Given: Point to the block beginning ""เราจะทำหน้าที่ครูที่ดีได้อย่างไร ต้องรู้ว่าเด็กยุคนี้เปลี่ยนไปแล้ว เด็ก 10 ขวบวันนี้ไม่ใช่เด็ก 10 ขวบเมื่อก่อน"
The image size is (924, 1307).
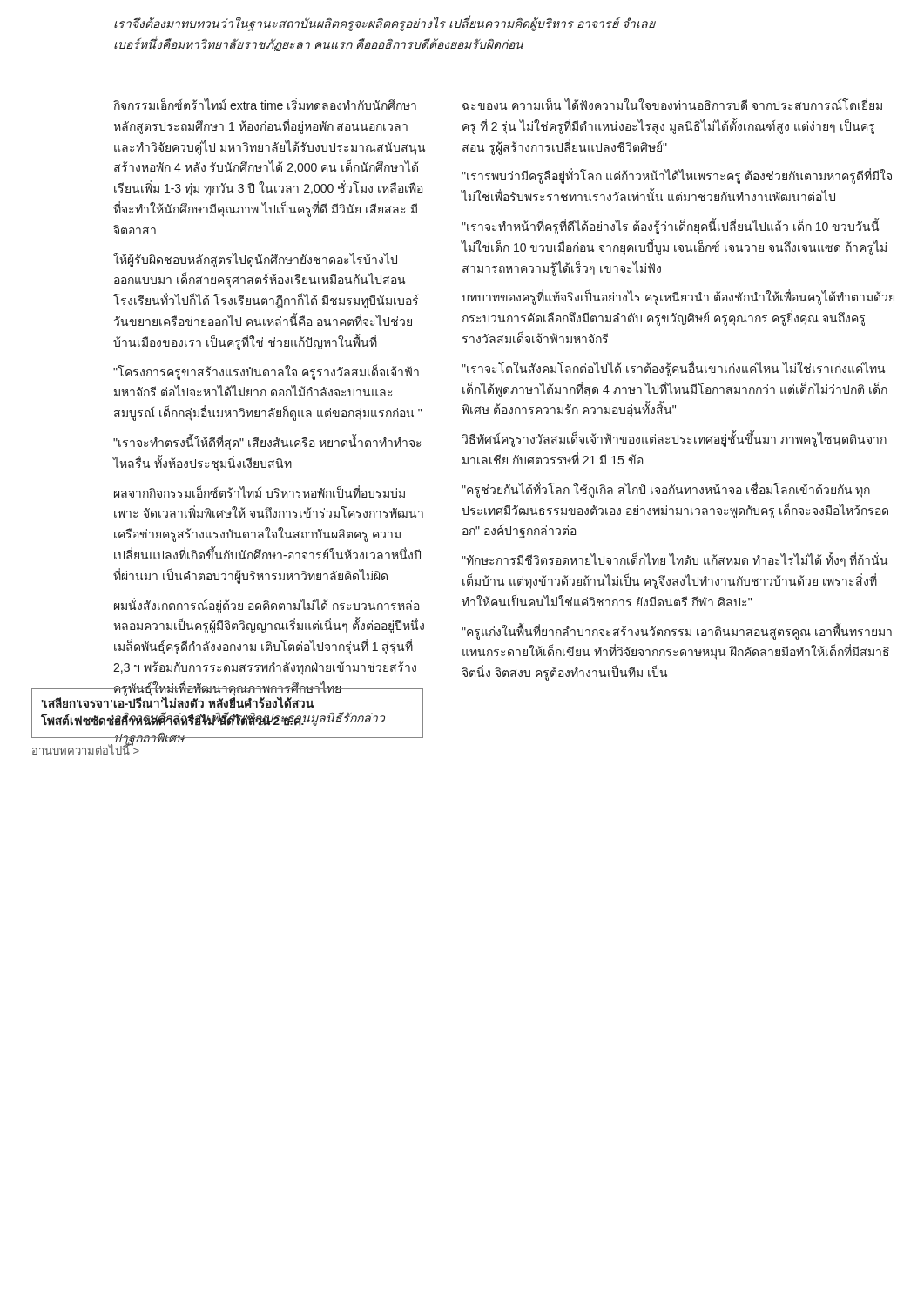Looking at the screenshot, I should [x=679, y=248].
